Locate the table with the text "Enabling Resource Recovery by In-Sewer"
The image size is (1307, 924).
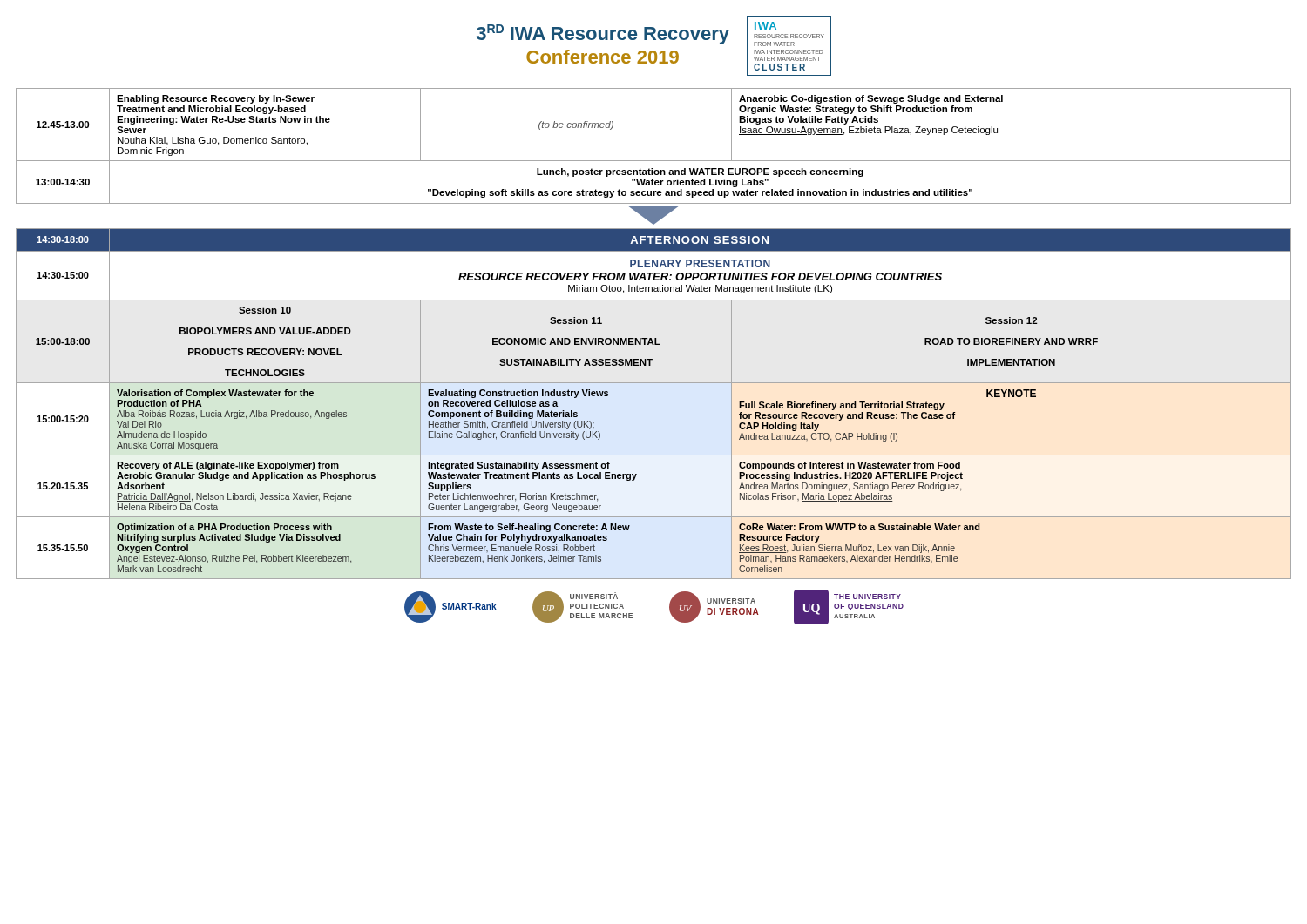pos(654,145)
